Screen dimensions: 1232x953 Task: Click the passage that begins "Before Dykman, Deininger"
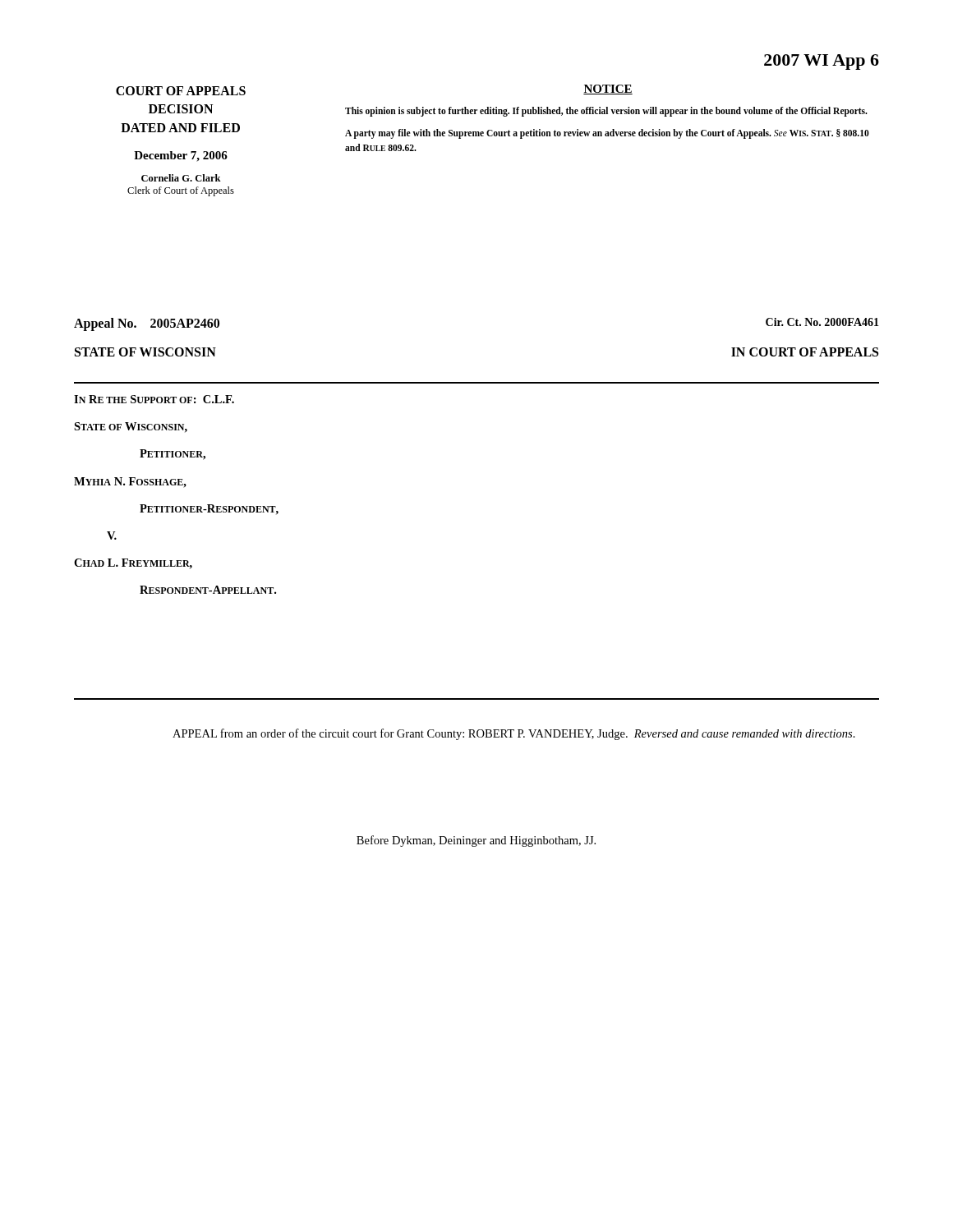[476, 840]
